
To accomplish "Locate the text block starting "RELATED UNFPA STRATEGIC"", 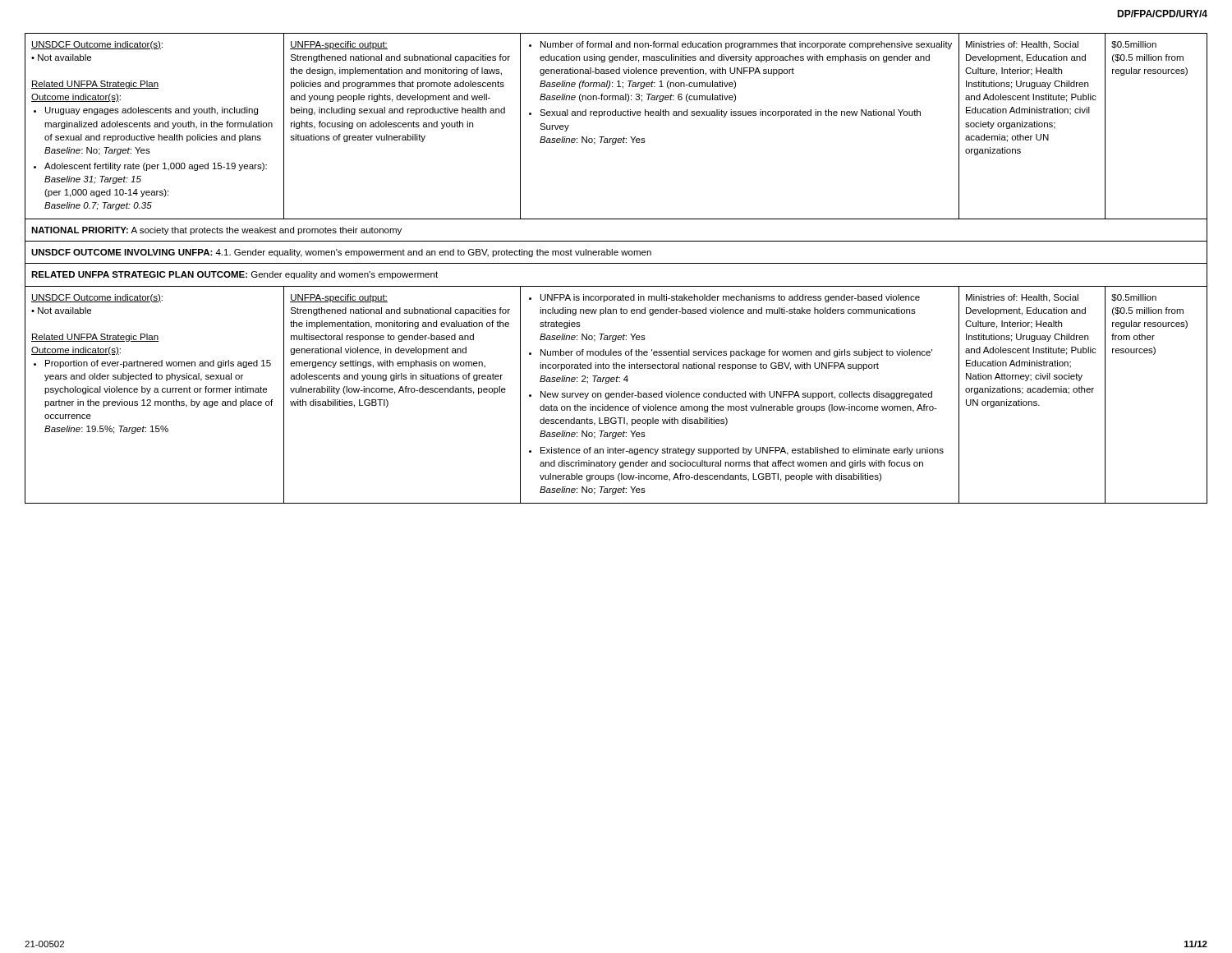I will 235,275.
